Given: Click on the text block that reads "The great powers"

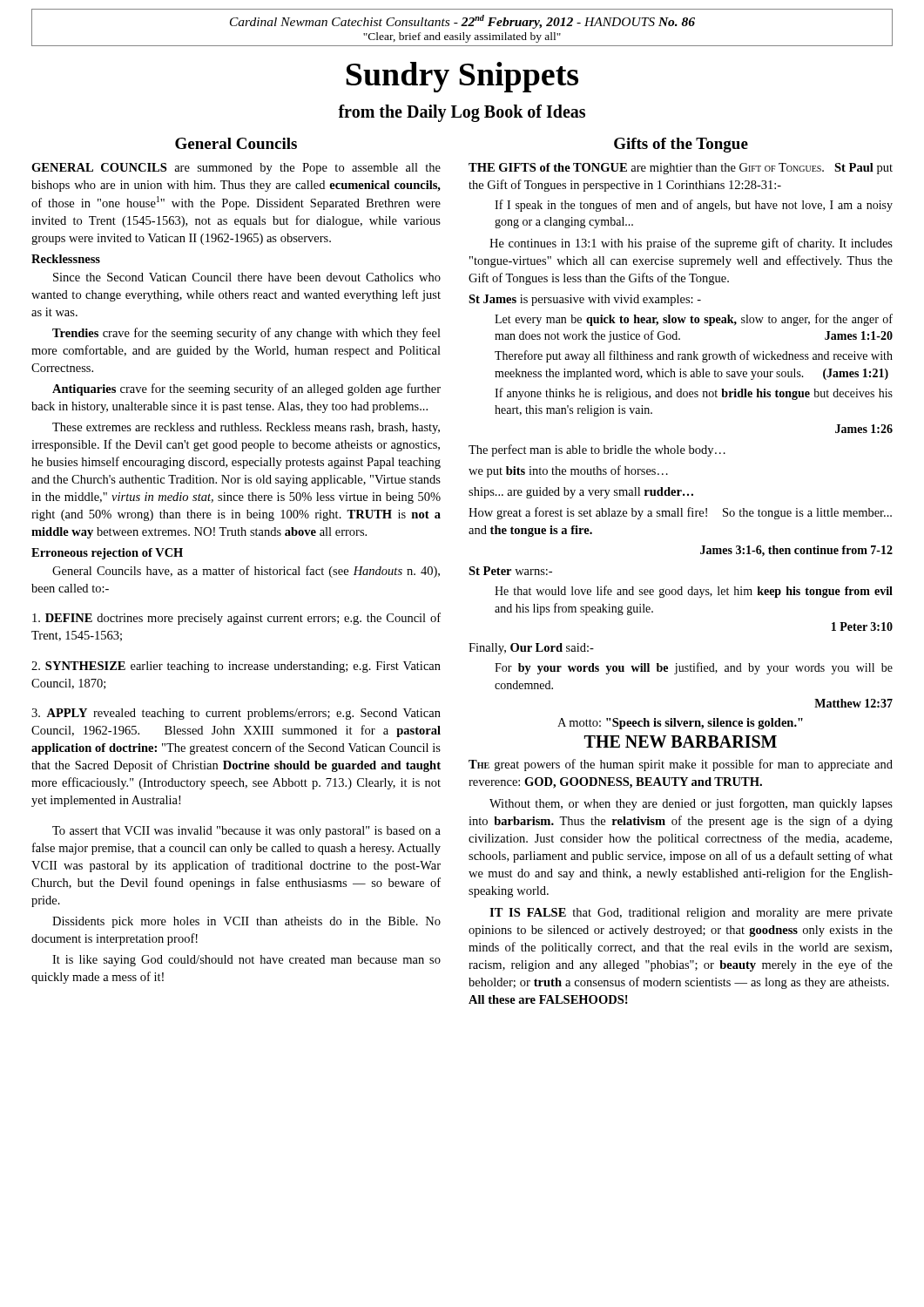Looking at the screenshot, I should pyautogui.click(x=681, y=882).
